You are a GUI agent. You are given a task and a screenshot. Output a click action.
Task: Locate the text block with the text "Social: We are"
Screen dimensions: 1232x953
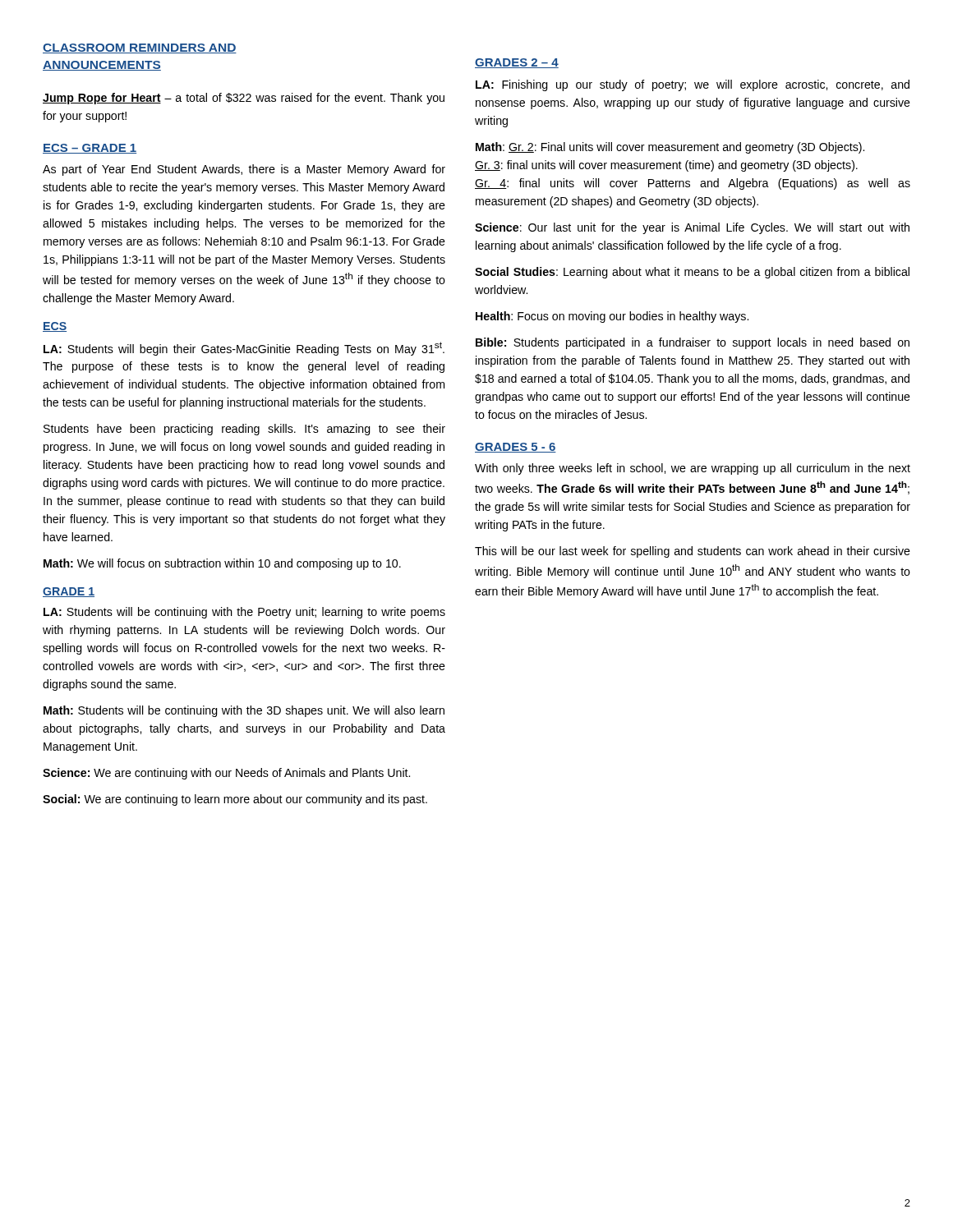[235, 799]
